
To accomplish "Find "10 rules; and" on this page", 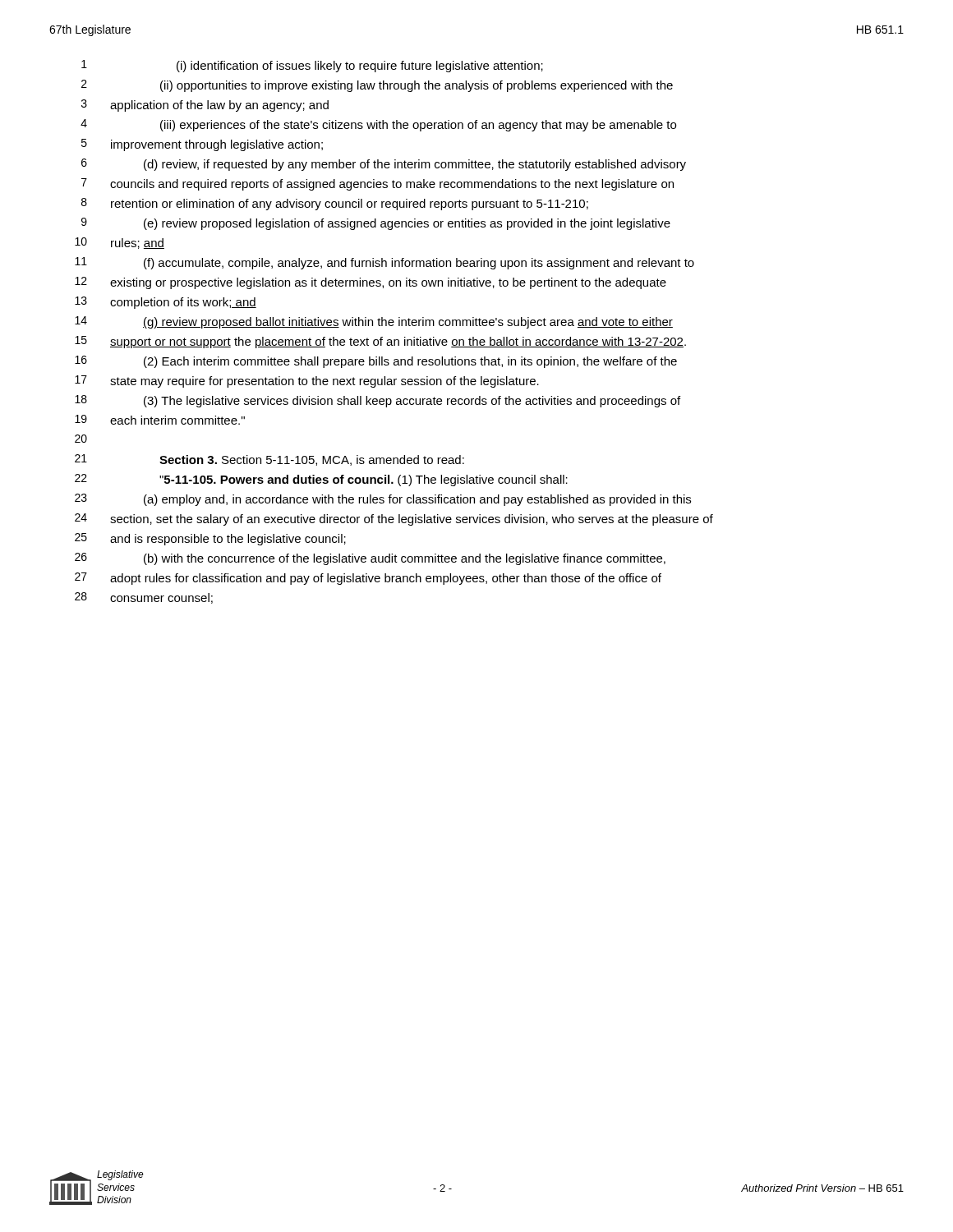I will pyautogui.click(x=120, y=243).
